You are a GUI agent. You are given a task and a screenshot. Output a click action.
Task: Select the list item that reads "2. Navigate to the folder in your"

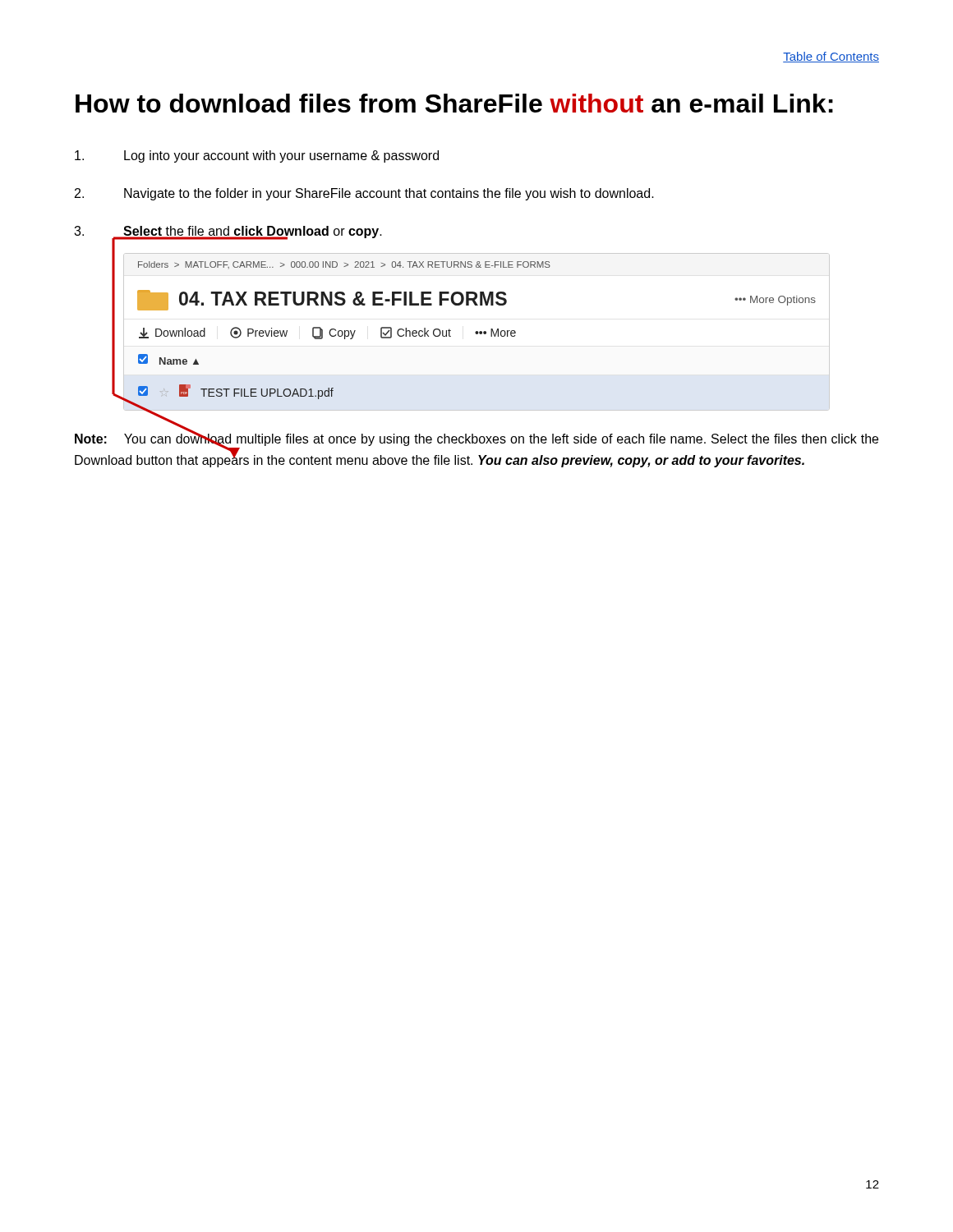pos(476,194)
